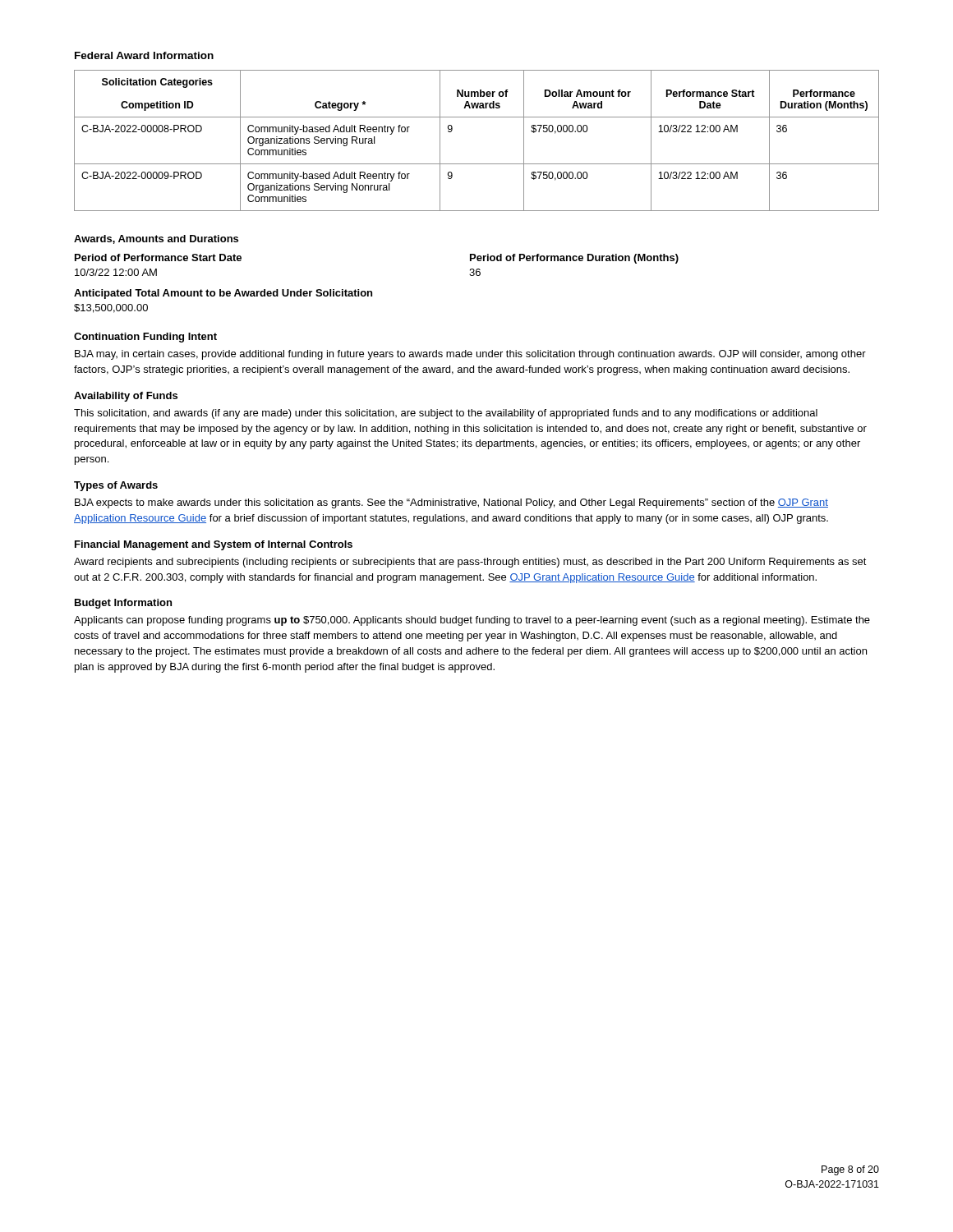Locate the text block starting "Availability of Funds"
Screen dimensions: 1232x953
click(x=126, y=395)
